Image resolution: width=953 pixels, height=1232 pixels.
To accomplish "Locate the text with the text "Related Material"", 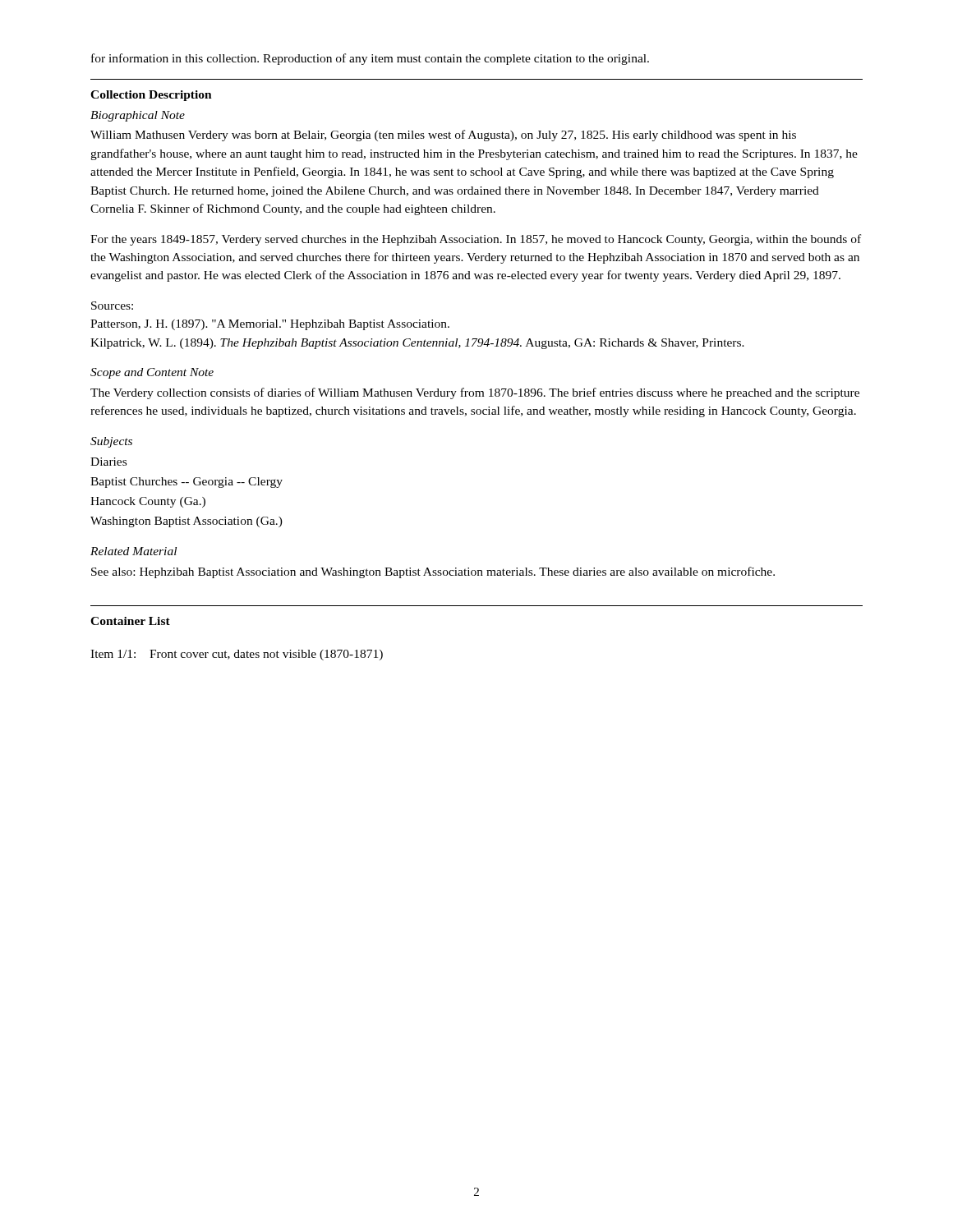I will click(134, 551).
